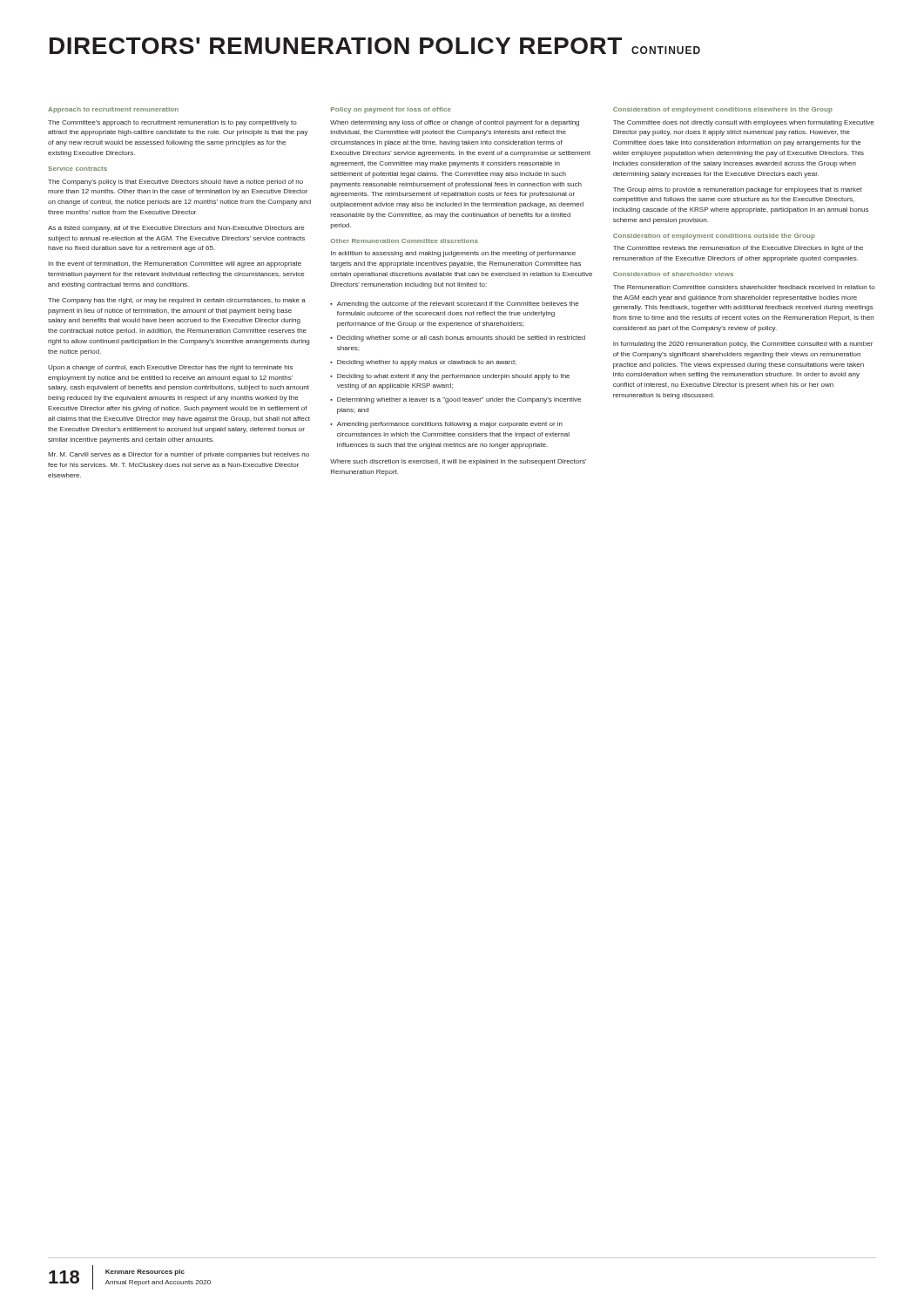Viewport: 924px width, 1307px height.
Task: Locate the block starting "The Company has the right,"
Action: point(180,326)
